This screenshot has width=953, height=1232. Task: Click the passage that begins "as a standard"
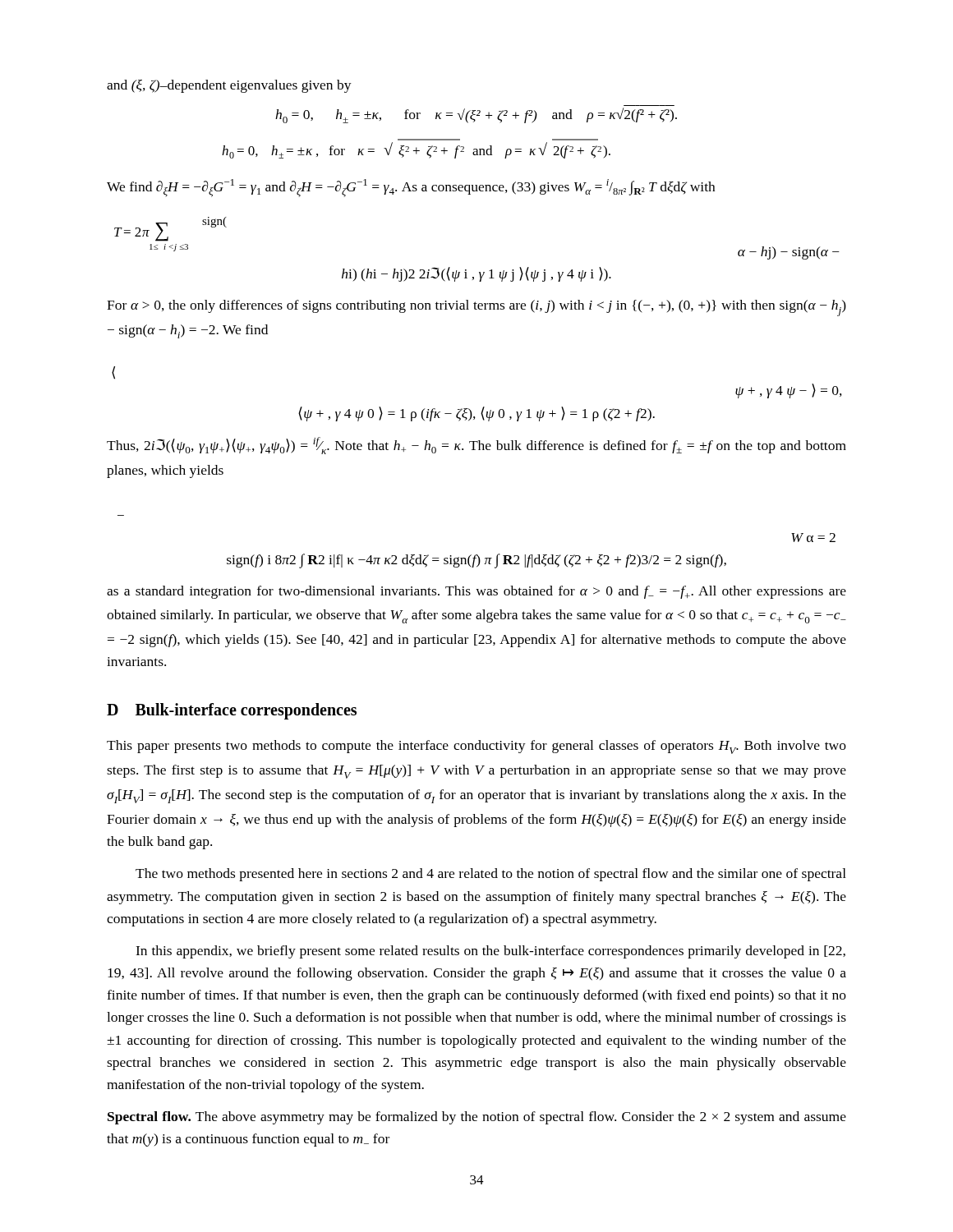coord(476,626)
